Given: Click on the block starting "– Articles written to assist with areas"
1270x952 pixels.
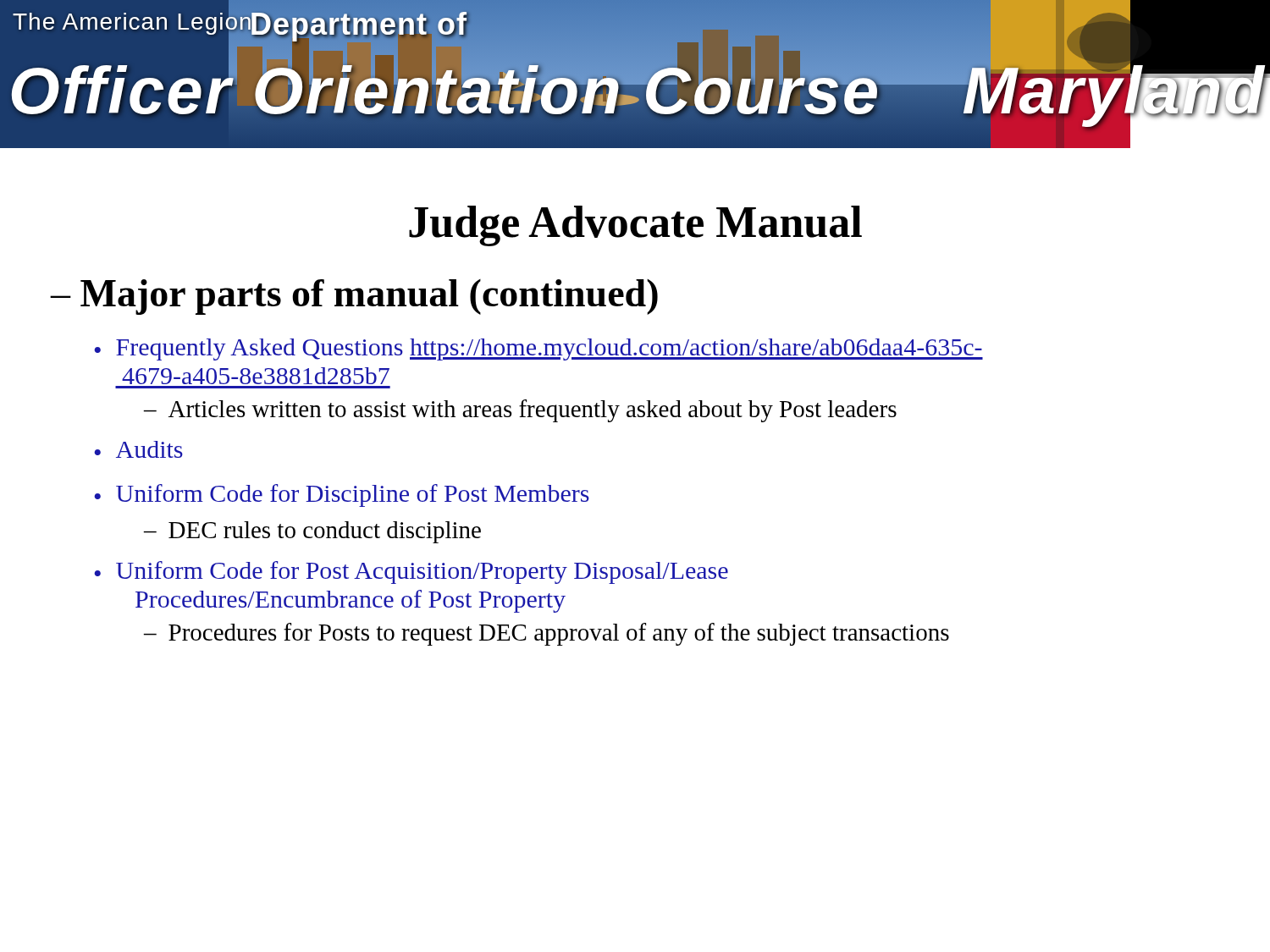Looking at the screenshot, I should pos(520,409).
